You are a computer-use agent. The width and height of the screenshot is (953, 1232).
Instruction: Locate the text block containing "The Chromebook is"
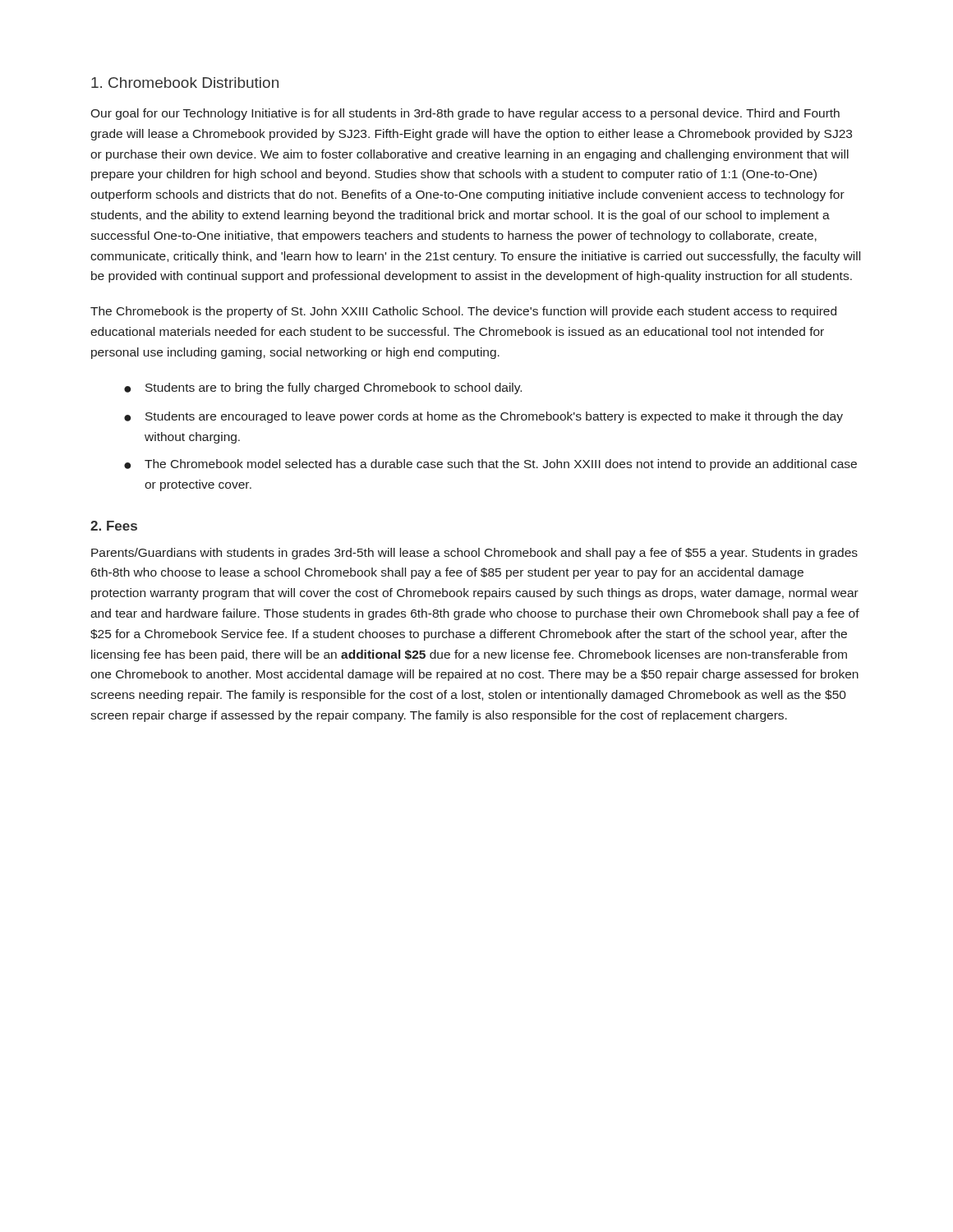coord(464,331)
